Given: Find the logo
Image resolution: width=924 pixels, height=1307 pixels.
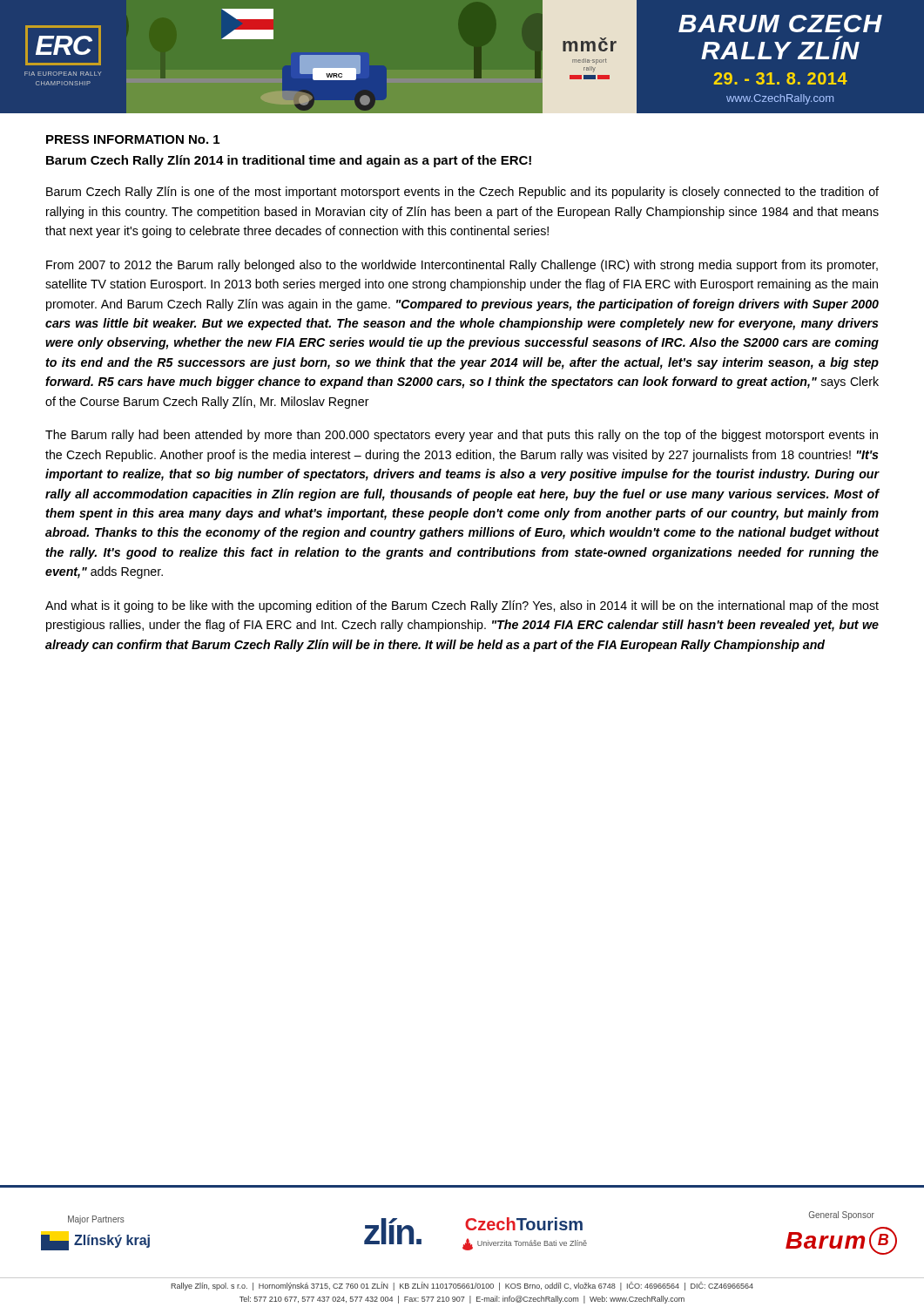Looking at the screenshot, I should pyautogui.click(x=462, y=1231).
